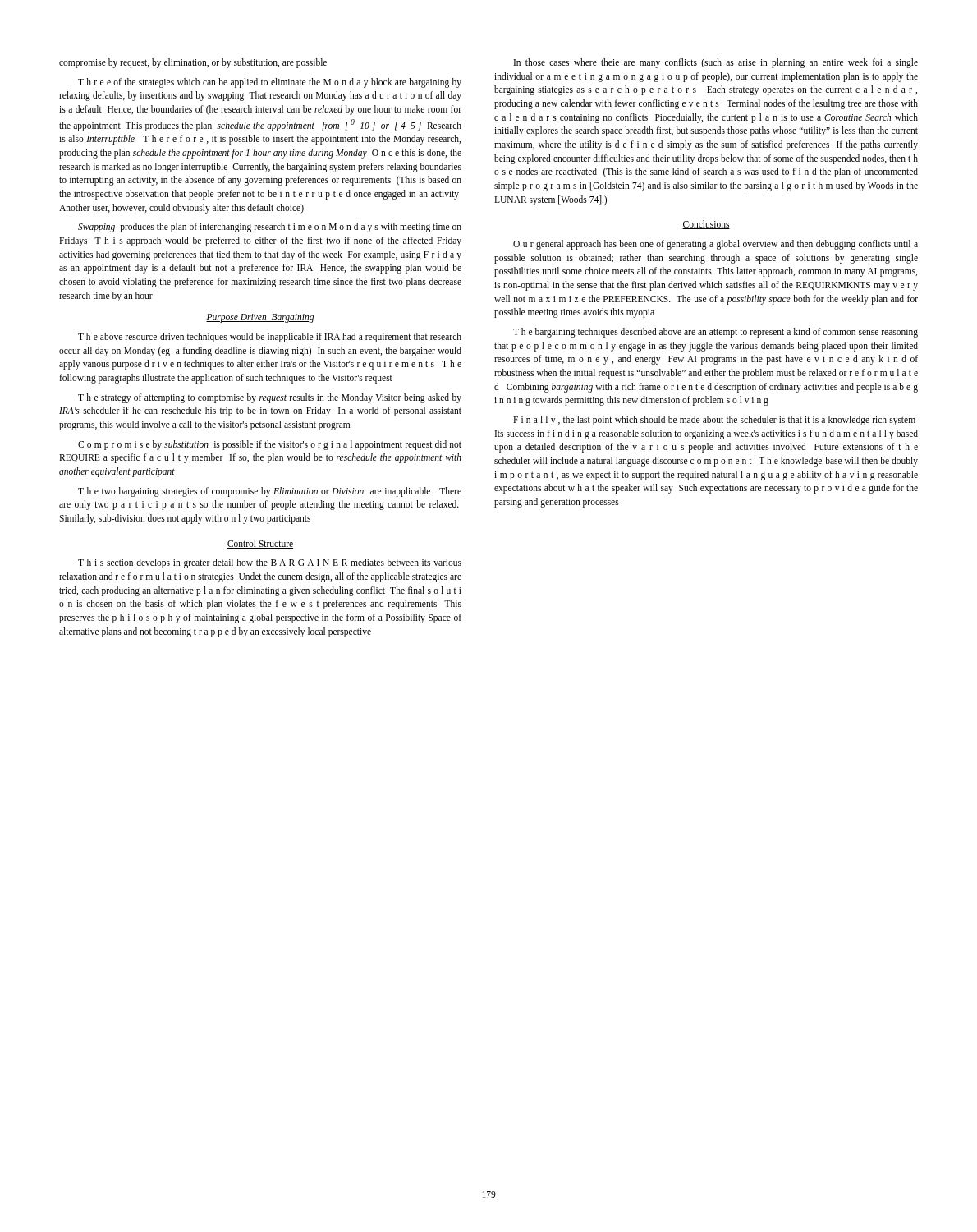977x1232 pixels.
Task: Locate the block of text that opens with "O u r general approach has been one"
Action: click(706, 278)
